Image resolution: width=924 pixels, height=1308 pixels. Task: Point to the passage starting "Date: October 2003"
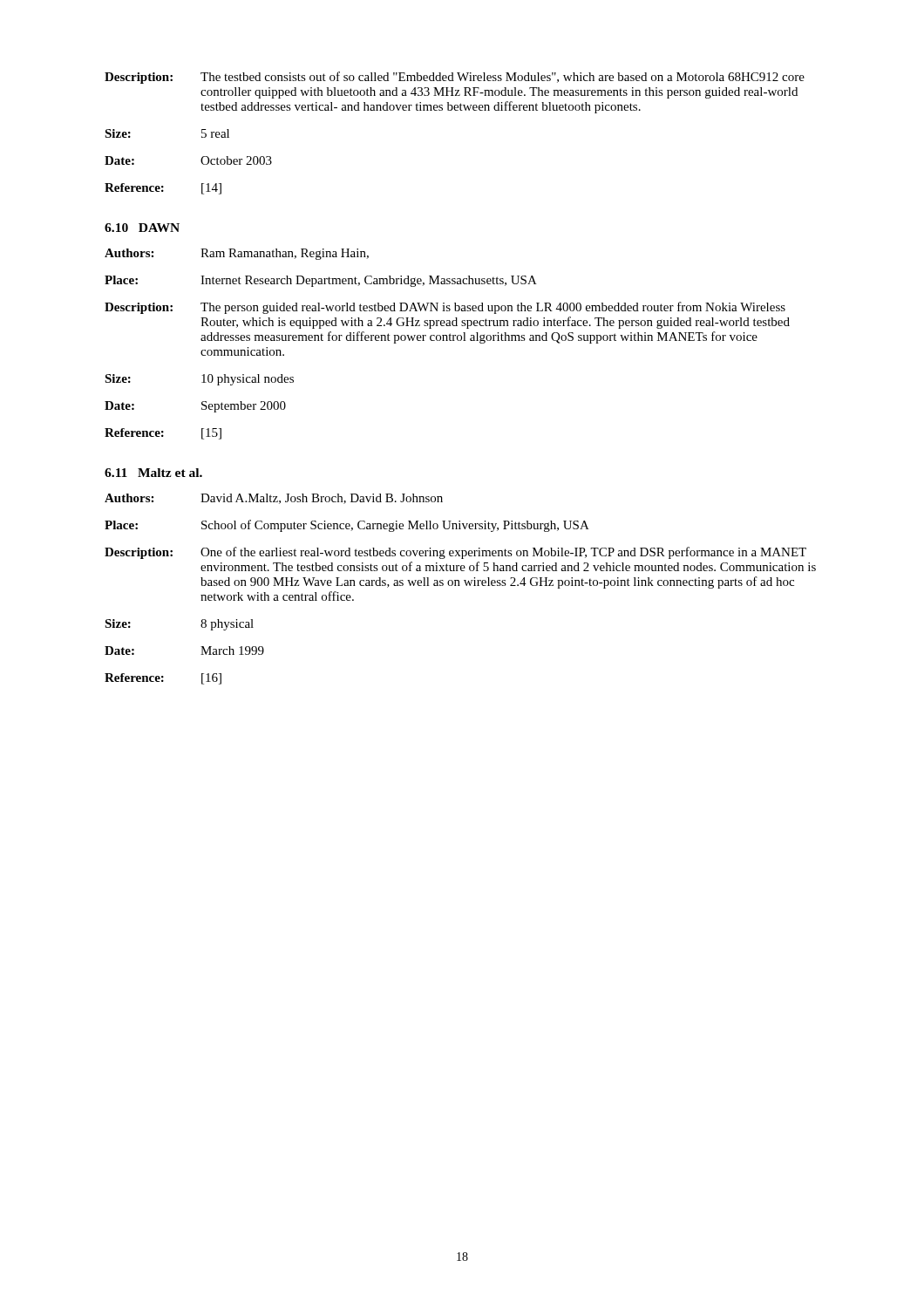[x=122, y=160]
